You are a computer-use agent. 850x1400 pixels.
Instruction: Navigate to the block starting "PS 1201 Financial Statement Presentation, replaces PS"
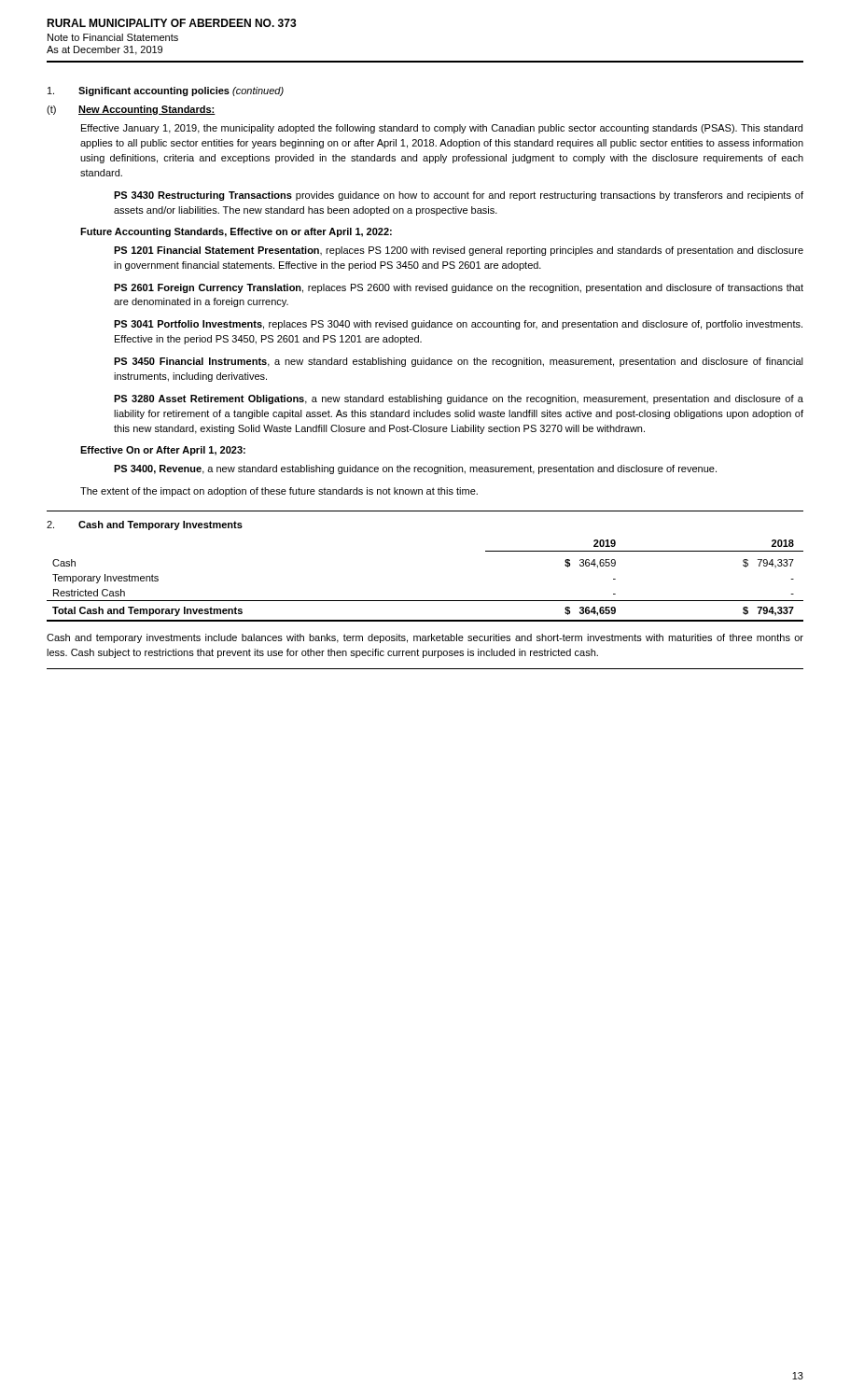tap(459, 257)
